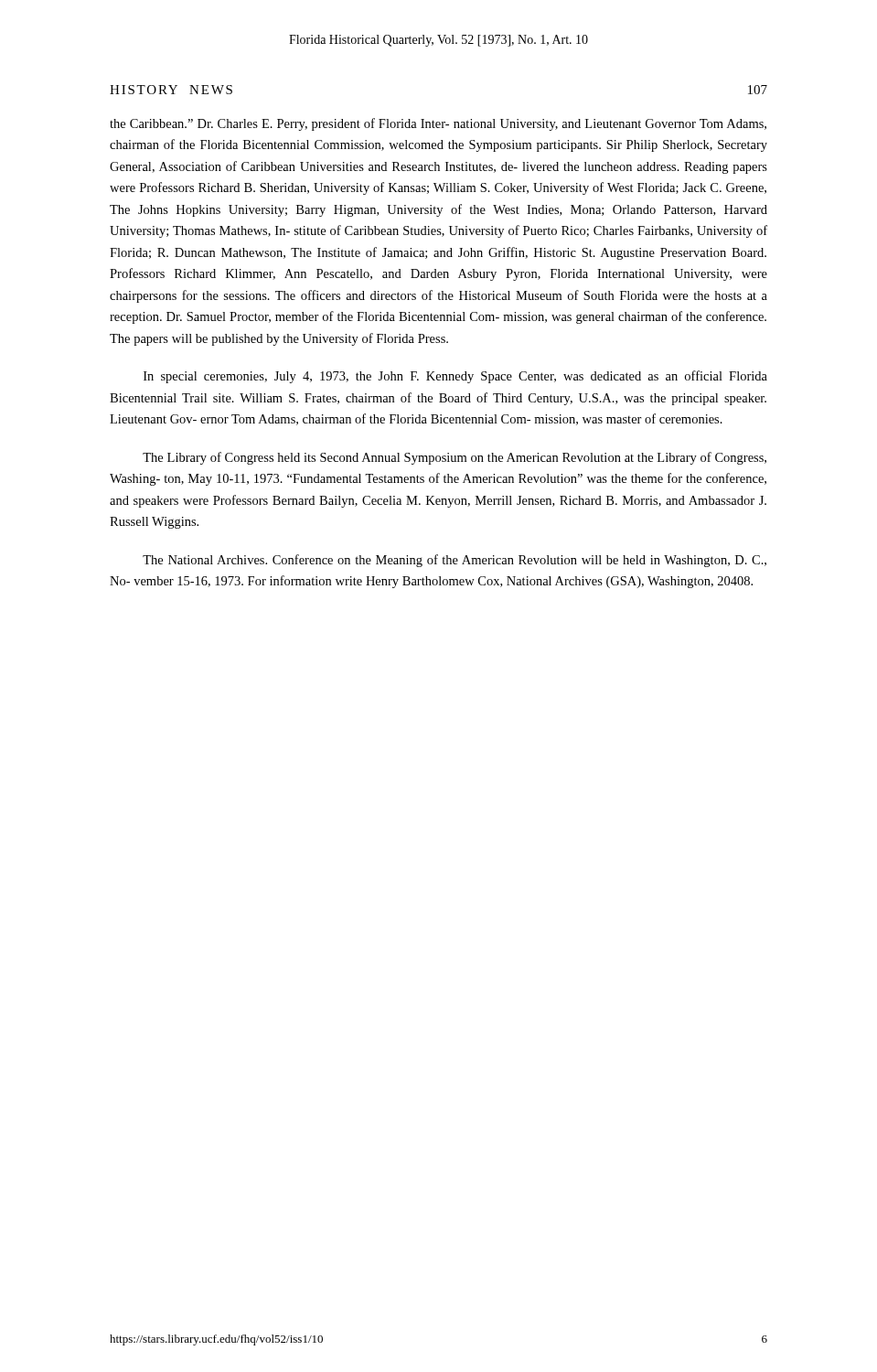Select the block starting "the Caribbean.” Dr."
Image resolution: width=877 pixels, height=1372 pixels.
(x=438, y=231)
